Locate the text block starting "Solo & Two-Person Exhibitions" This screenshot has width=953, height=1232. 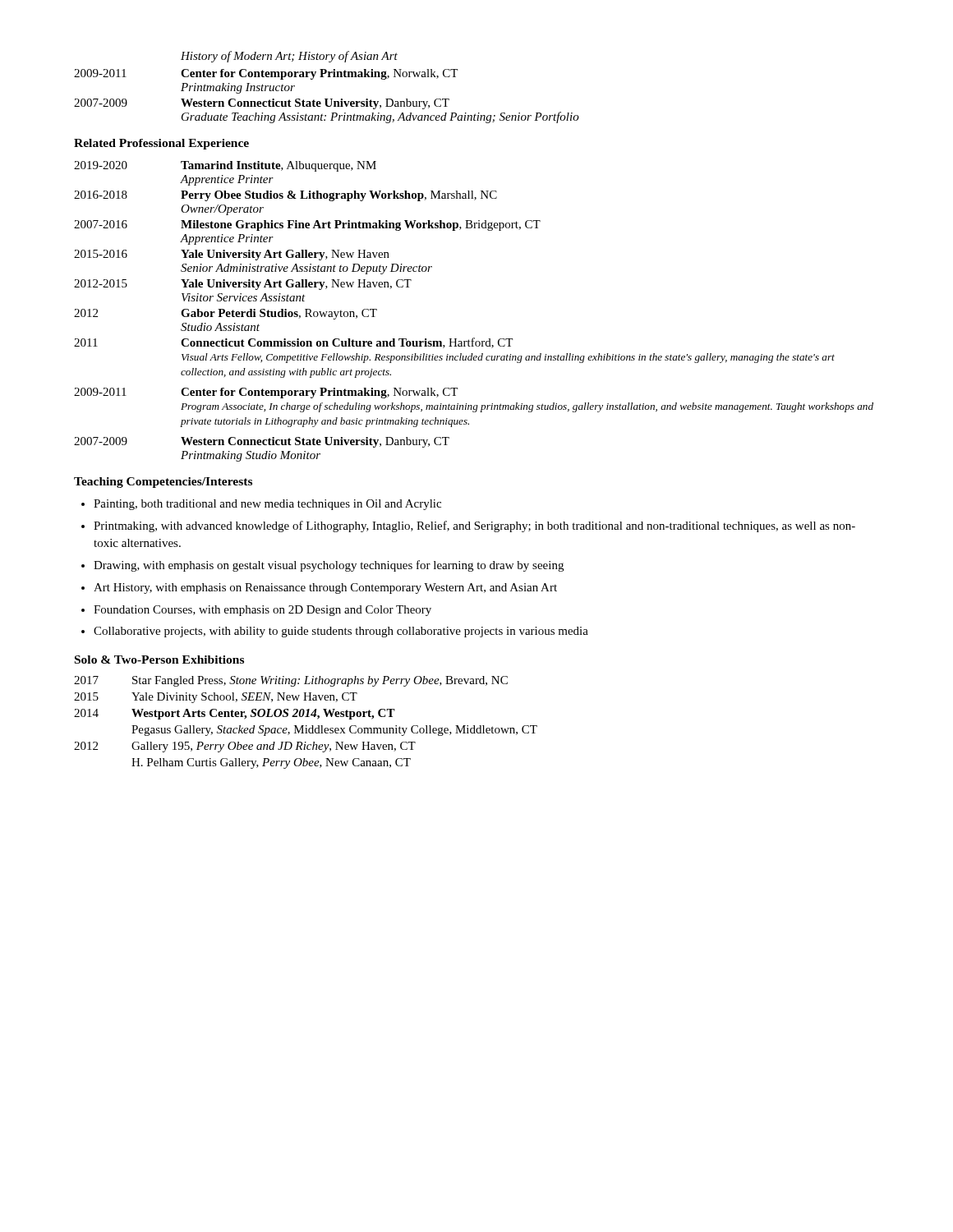click(159, 659)
